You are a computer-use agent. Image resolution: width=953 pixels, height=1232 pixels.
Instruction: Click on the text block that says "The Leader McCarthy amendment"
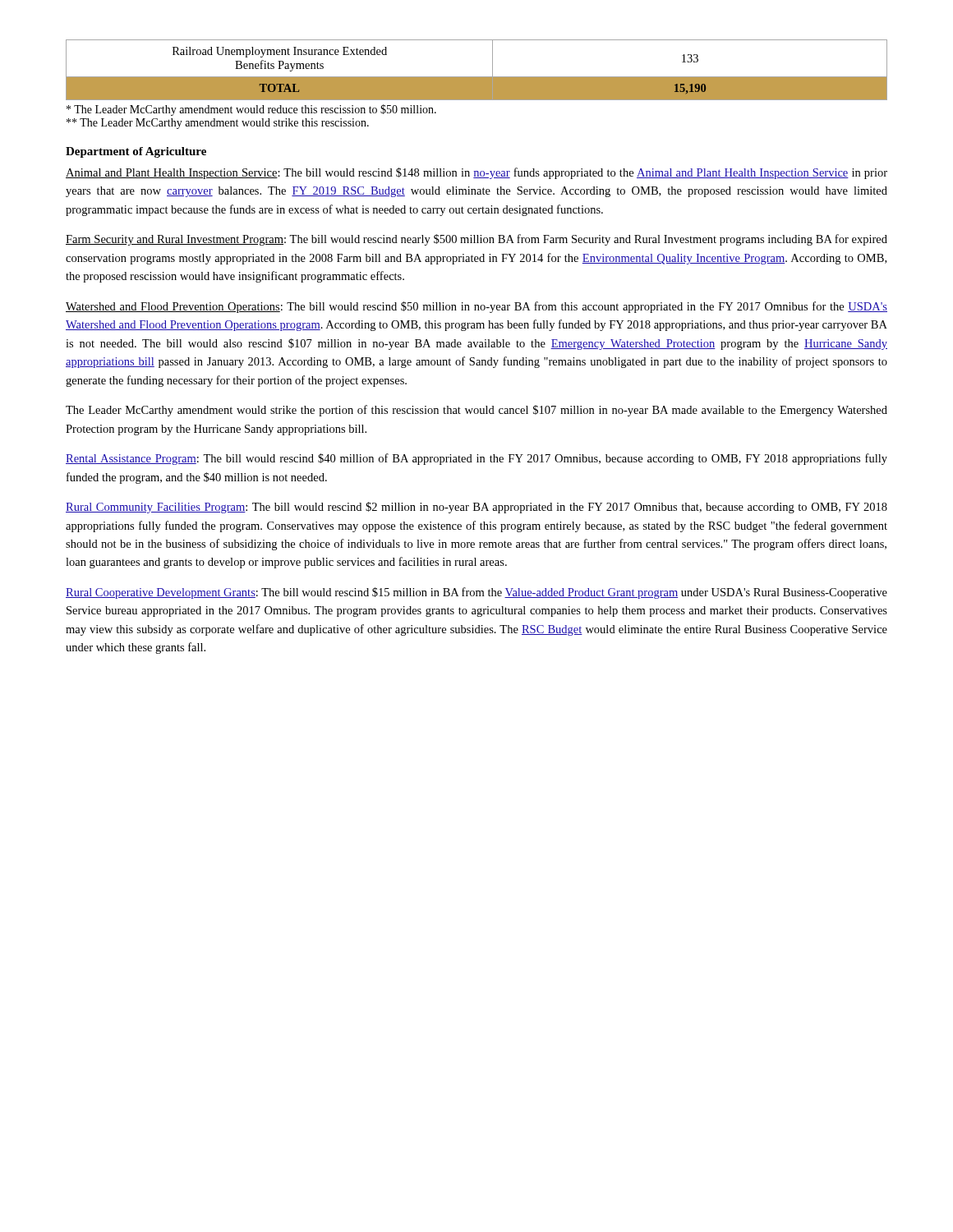click(x=476, y=419)
